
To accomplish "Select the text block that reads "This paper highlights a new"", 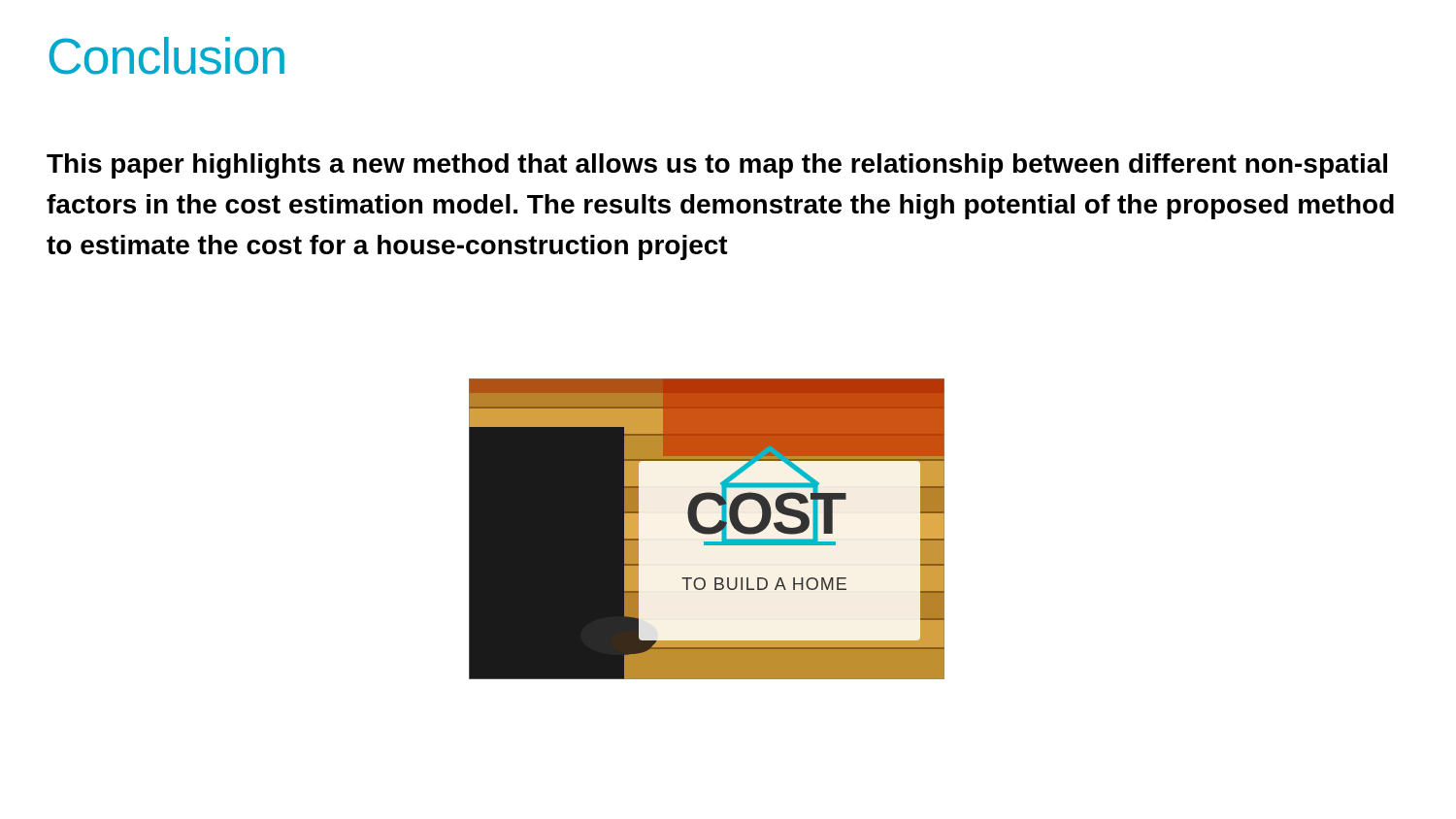I will click(721, 204).
